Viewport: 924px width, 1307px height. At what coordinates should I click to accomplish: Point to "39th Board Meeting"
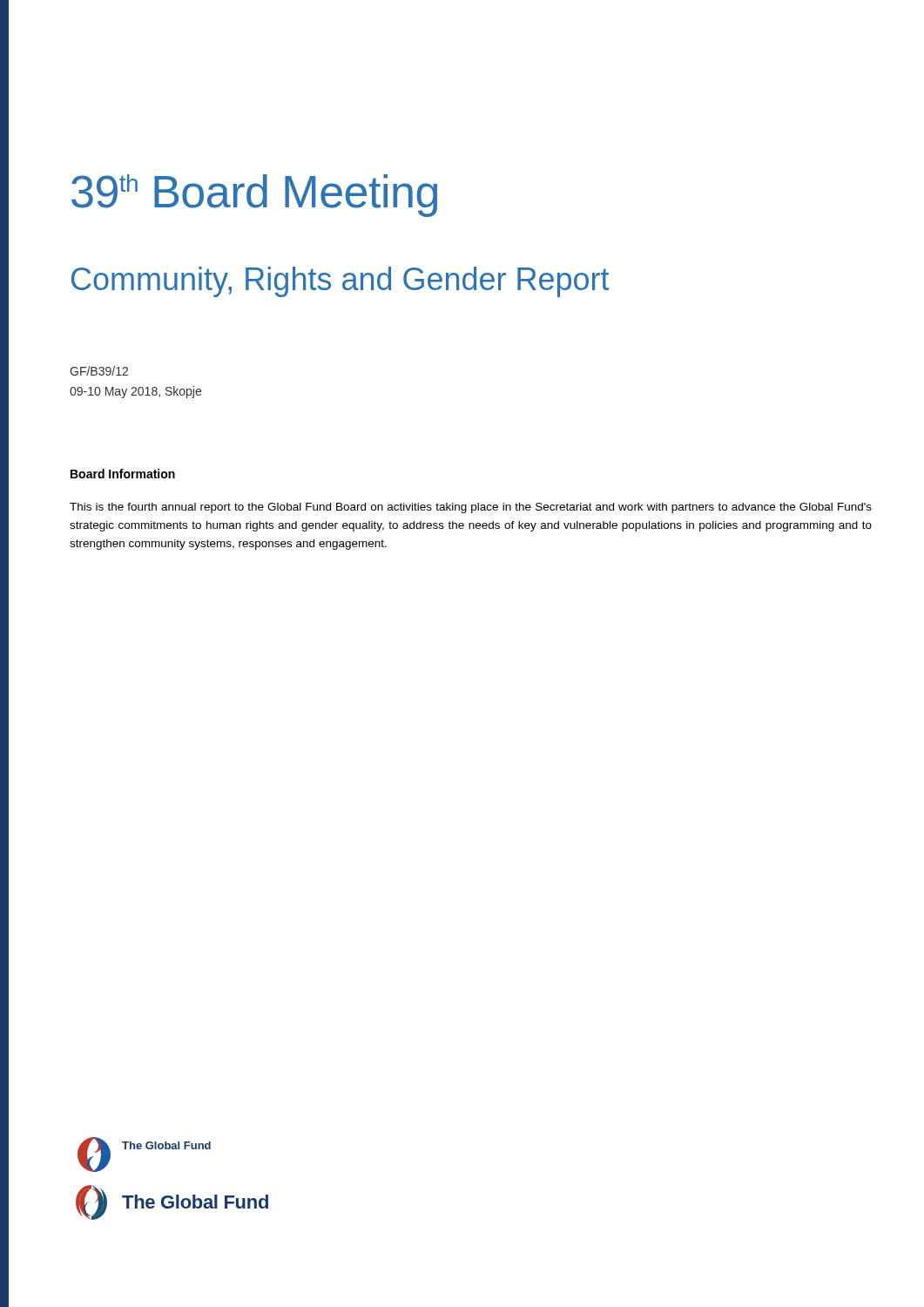click(x=255, y=192)
